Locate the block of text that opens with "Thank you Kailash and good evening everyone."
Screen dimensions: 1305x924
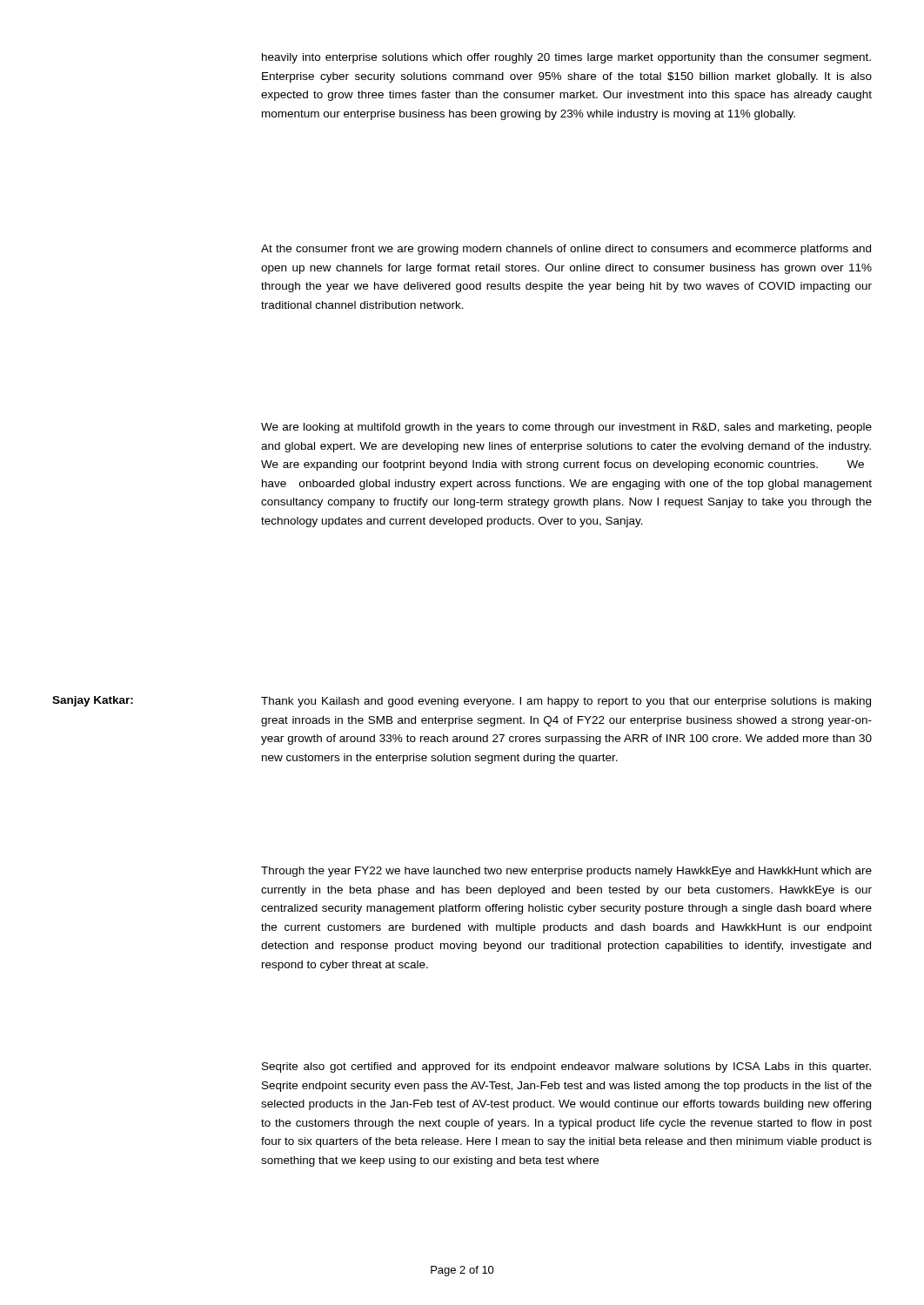pyautogui.click(x=566, y=729)
